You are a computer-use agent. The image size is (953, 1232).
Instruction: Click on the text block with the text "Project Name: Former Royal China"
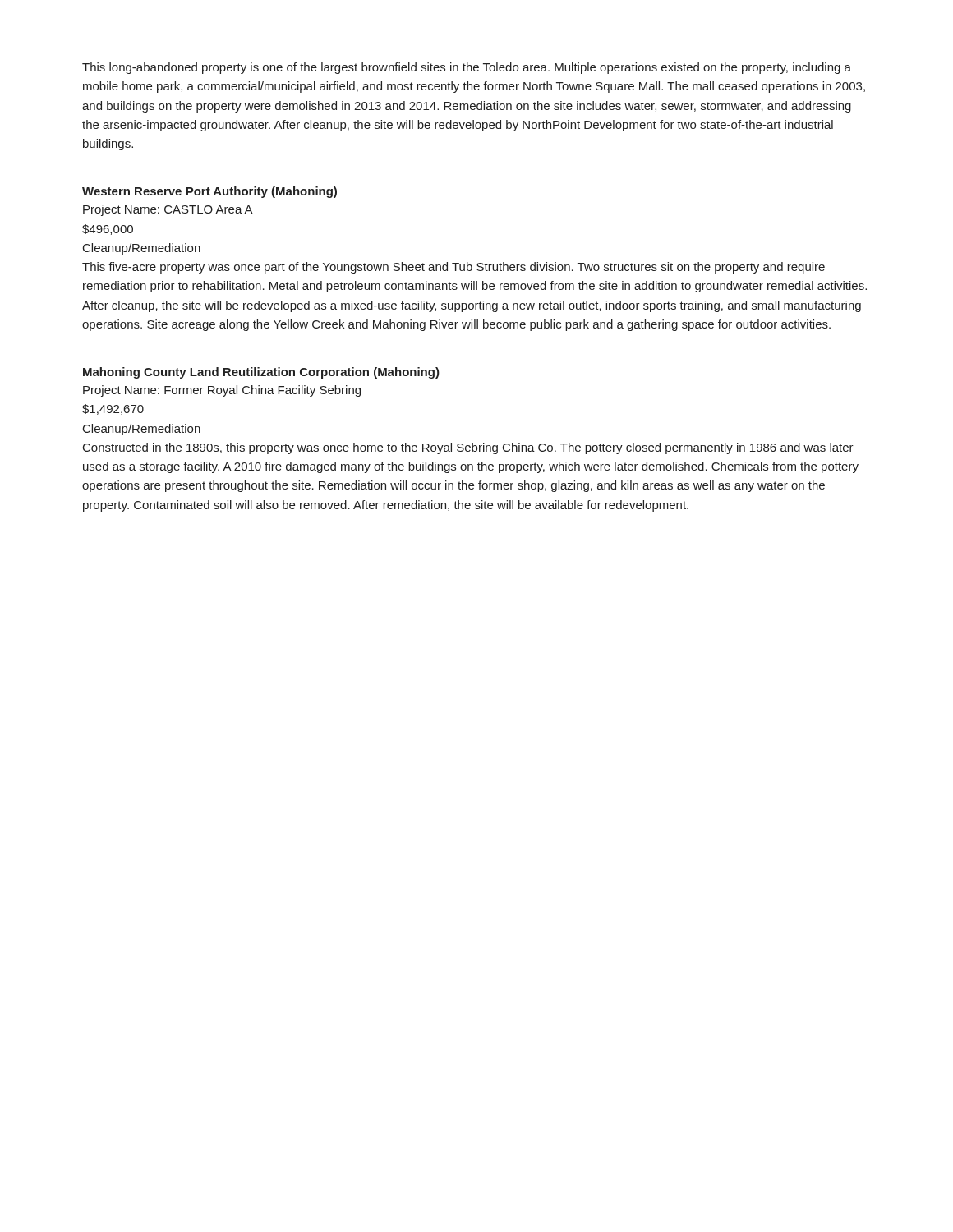(x=470, y=447)
